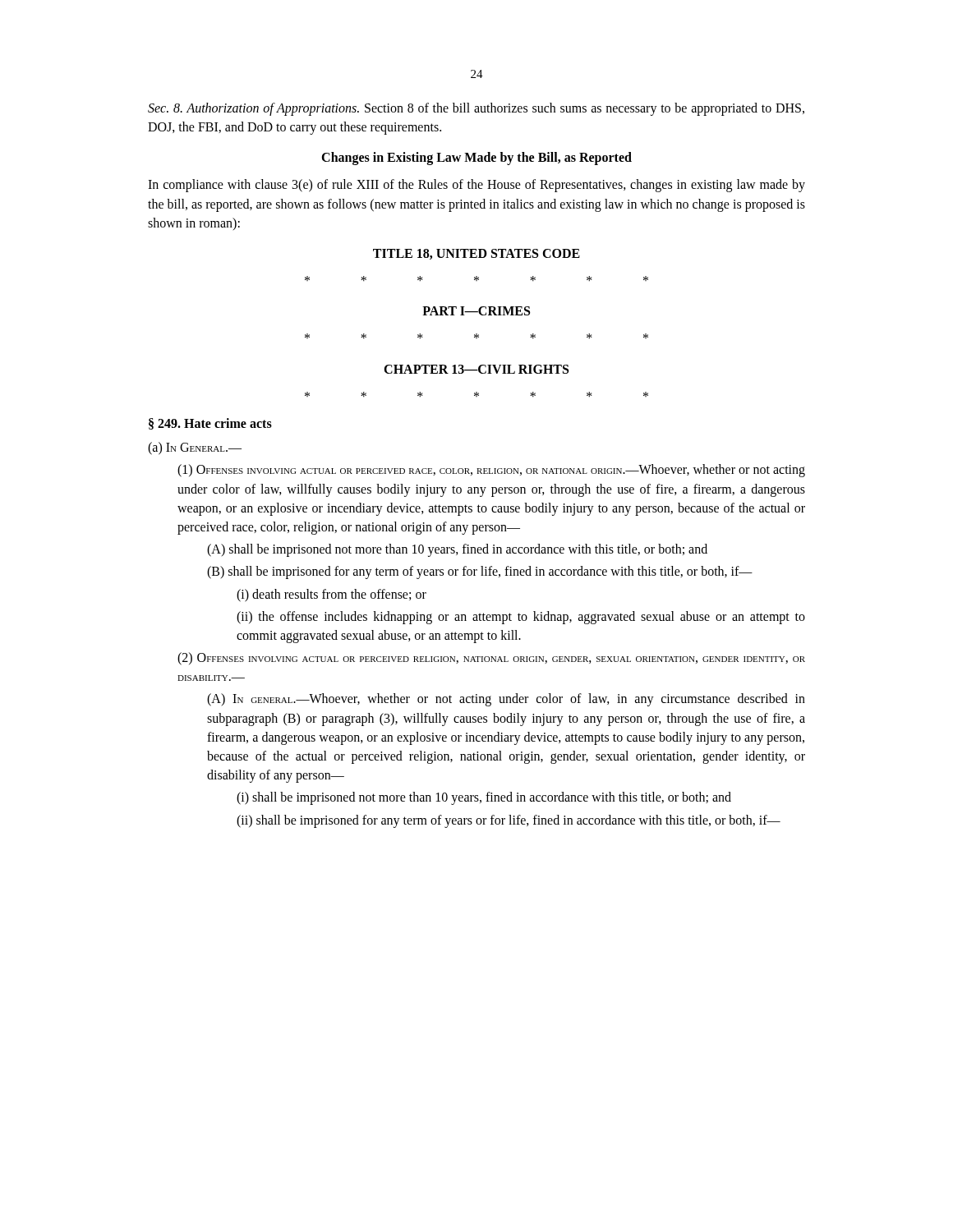This screenshot has height=1232, width=953.
Task: Find the block on this page that starts "In compliance with clause 3(e) of rule"
Action: 476,204
